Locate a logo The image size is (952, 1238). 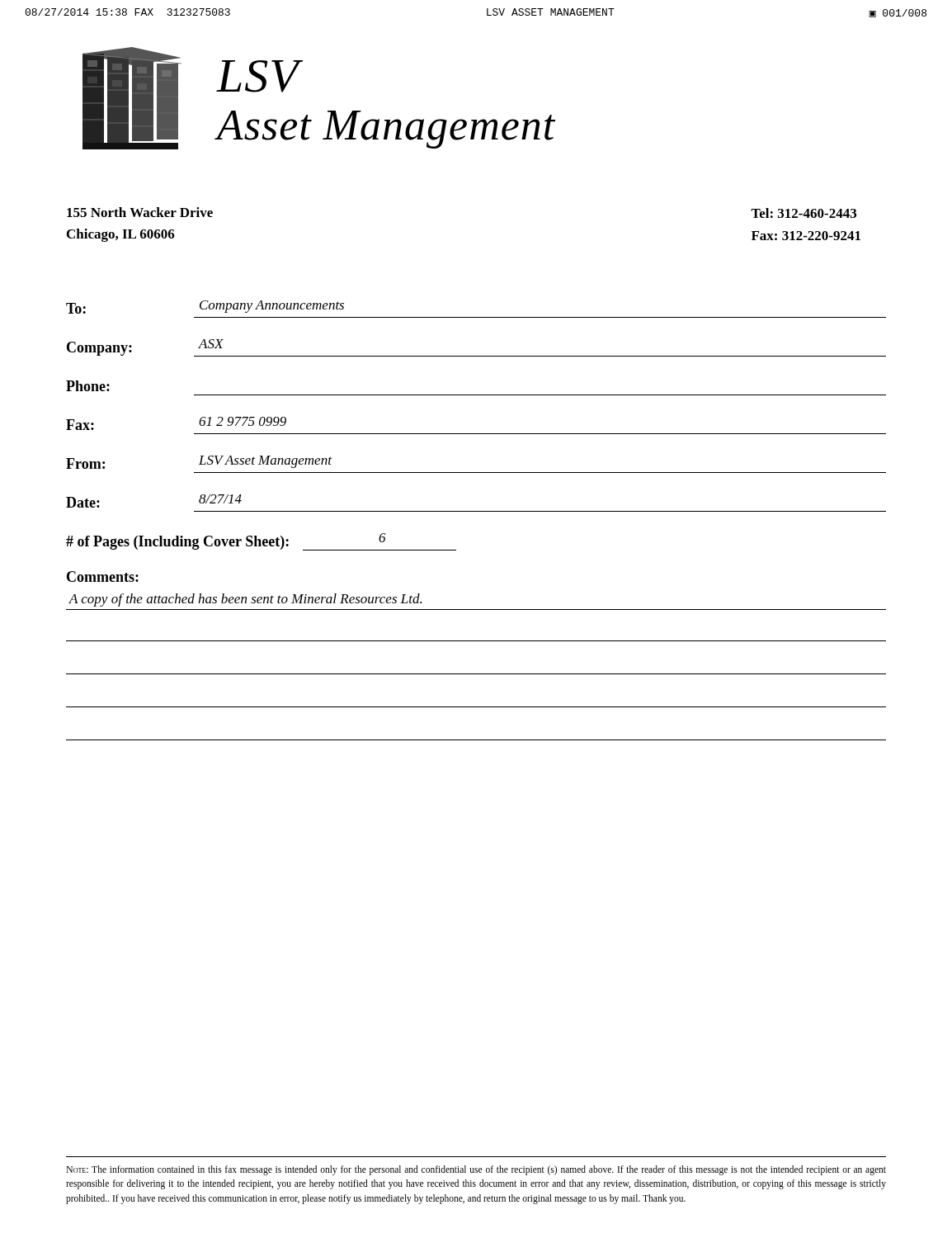pyautogui.click(x=311, y=99)
